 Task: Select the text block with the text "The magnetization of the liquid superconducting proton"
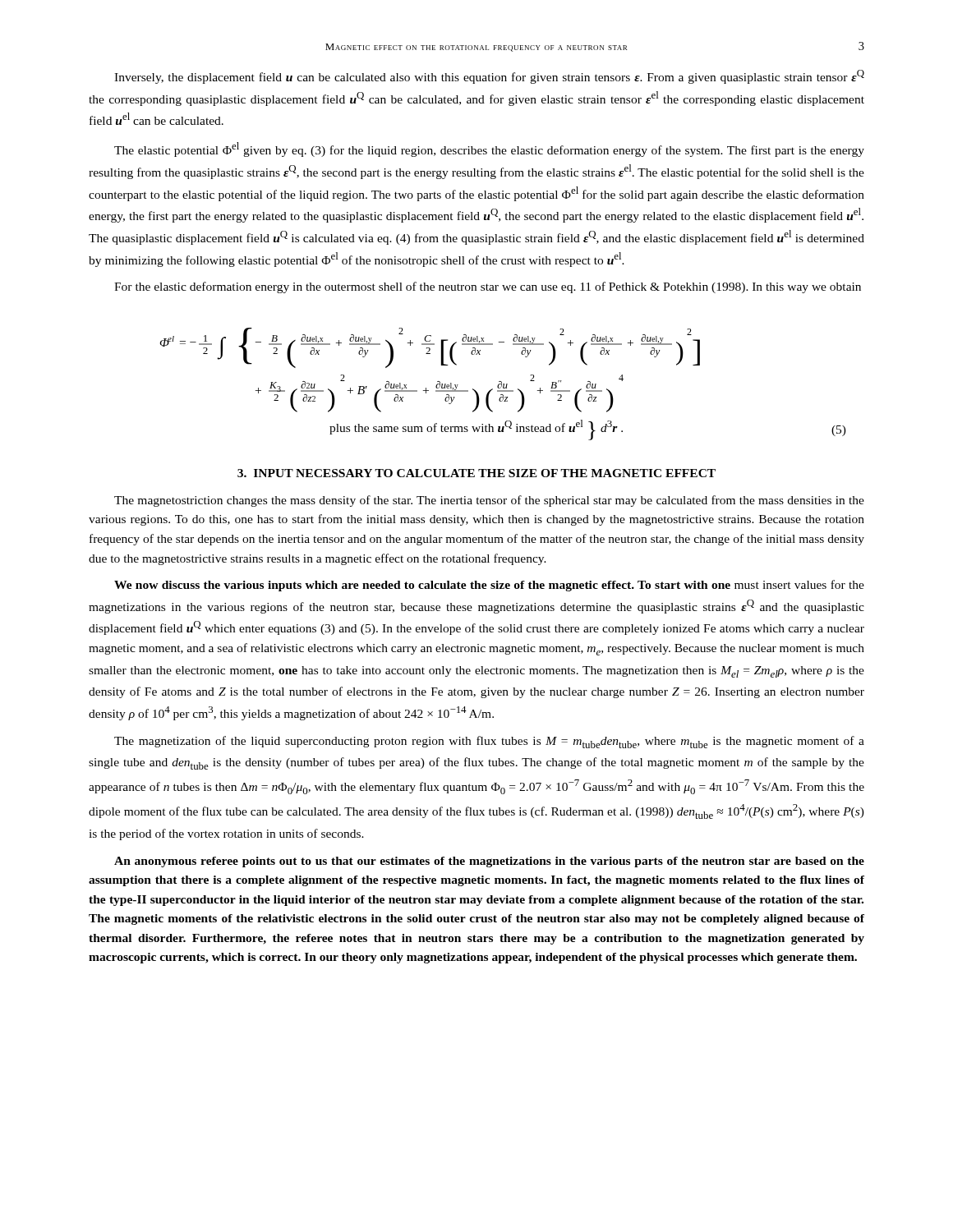tap(476, 787)
